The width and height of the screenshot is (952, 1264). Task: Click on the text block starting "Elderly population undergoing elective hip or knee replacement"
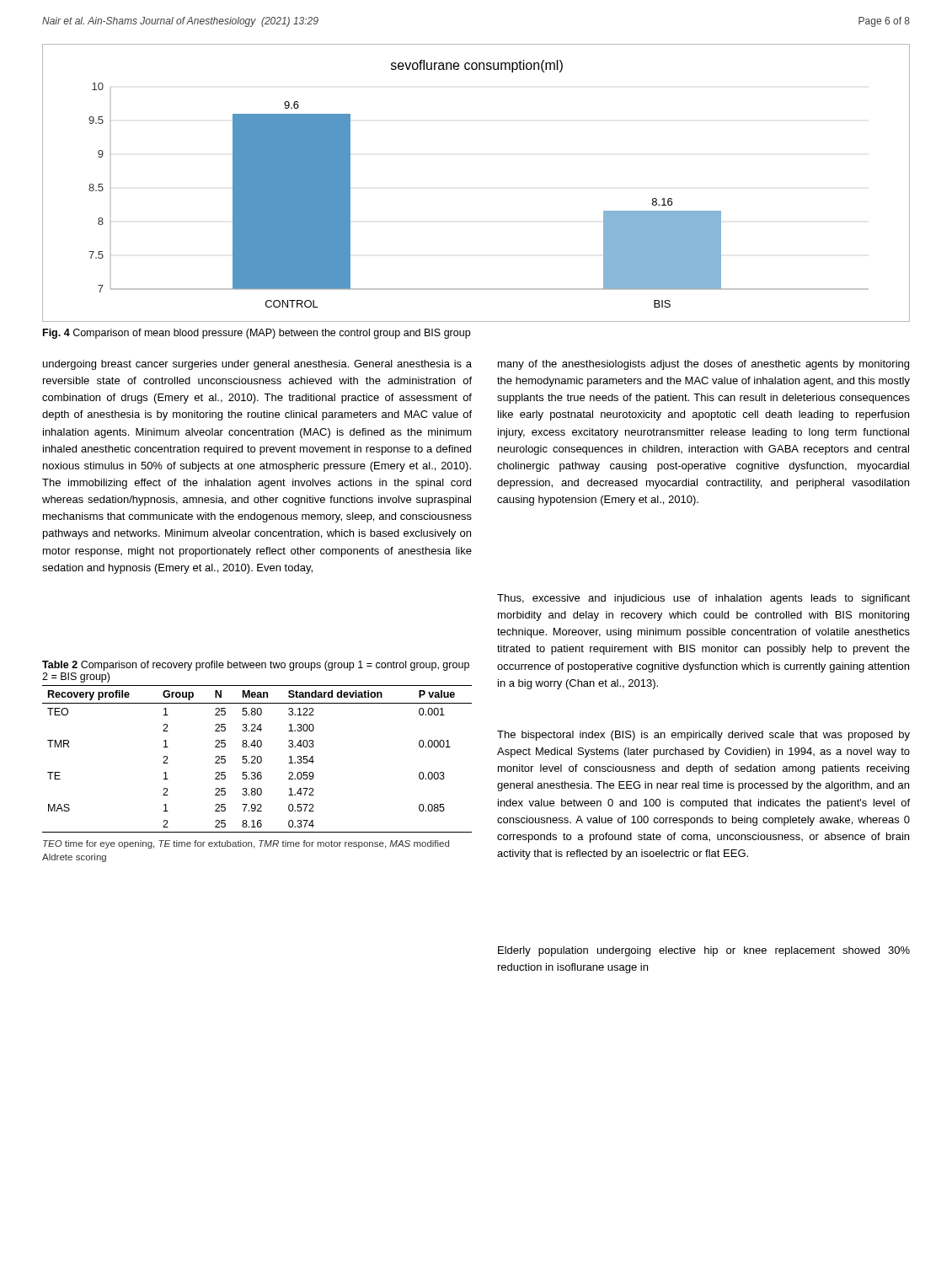(703, 959)
